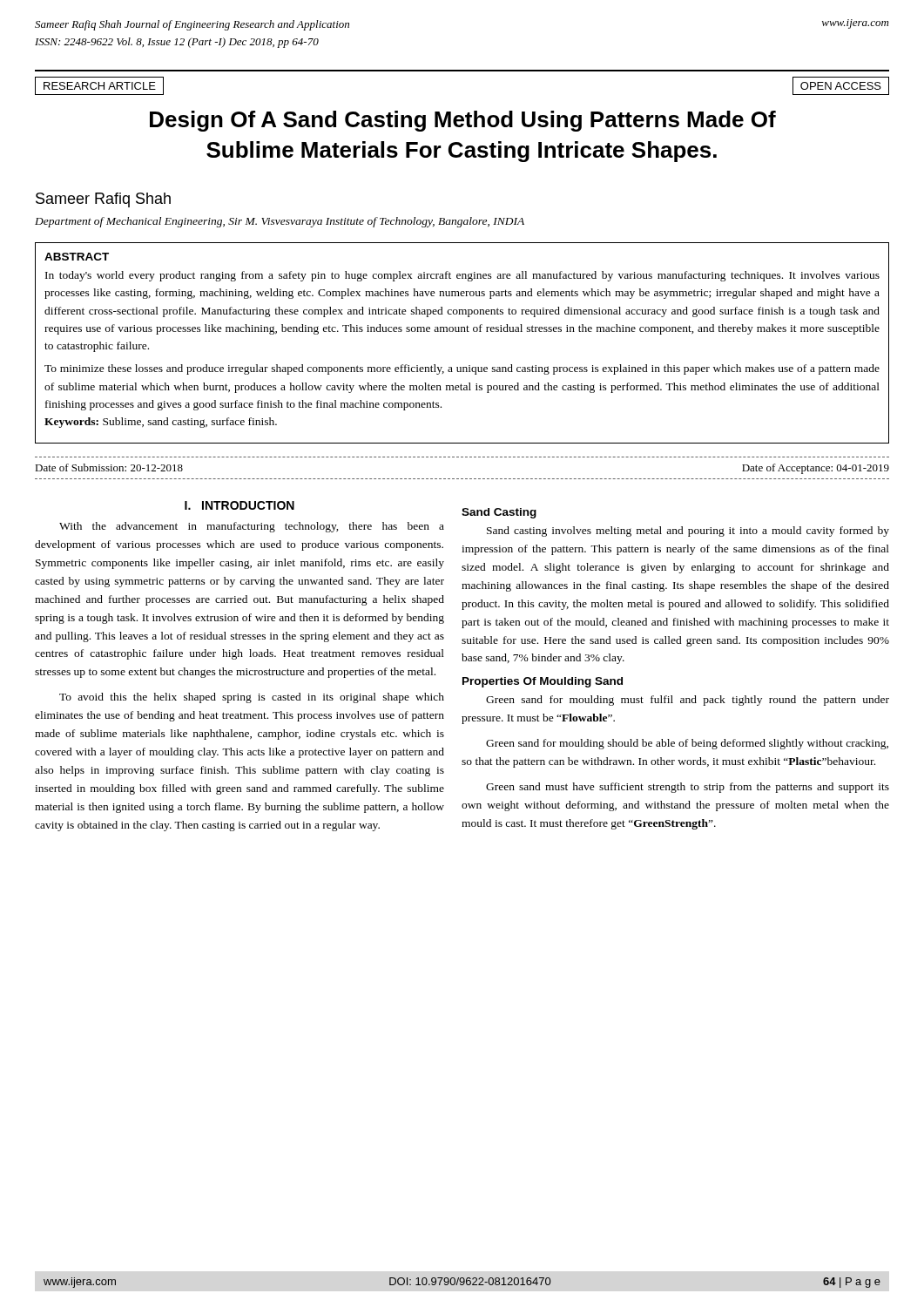Click where it says "I. INTRODUCTION"
The image size is (924, 1307).
239,505
